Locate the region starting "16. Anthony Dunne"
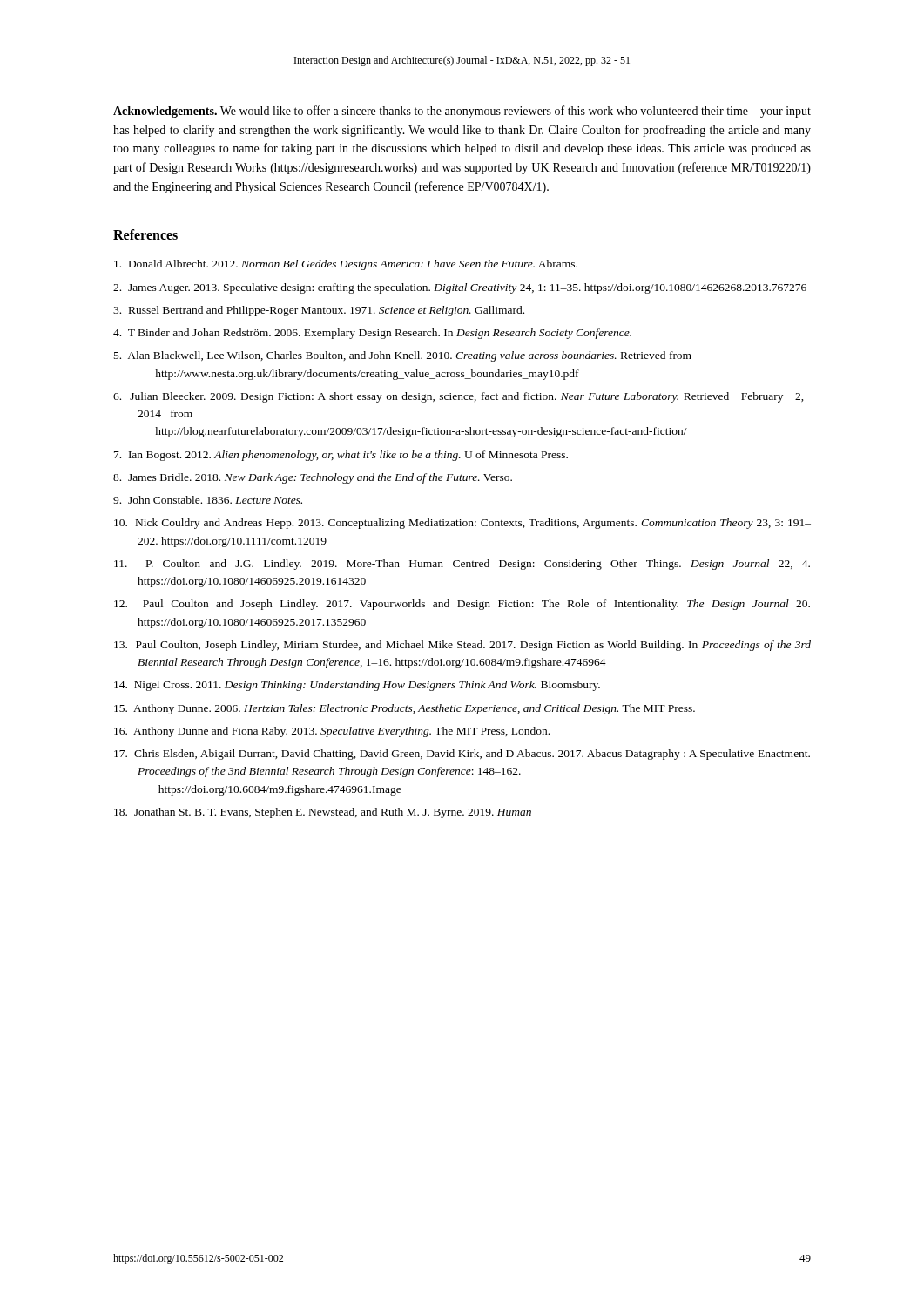Image resolution: width=924 pixels, height=1307 pixels. click(x=332, y=731)
